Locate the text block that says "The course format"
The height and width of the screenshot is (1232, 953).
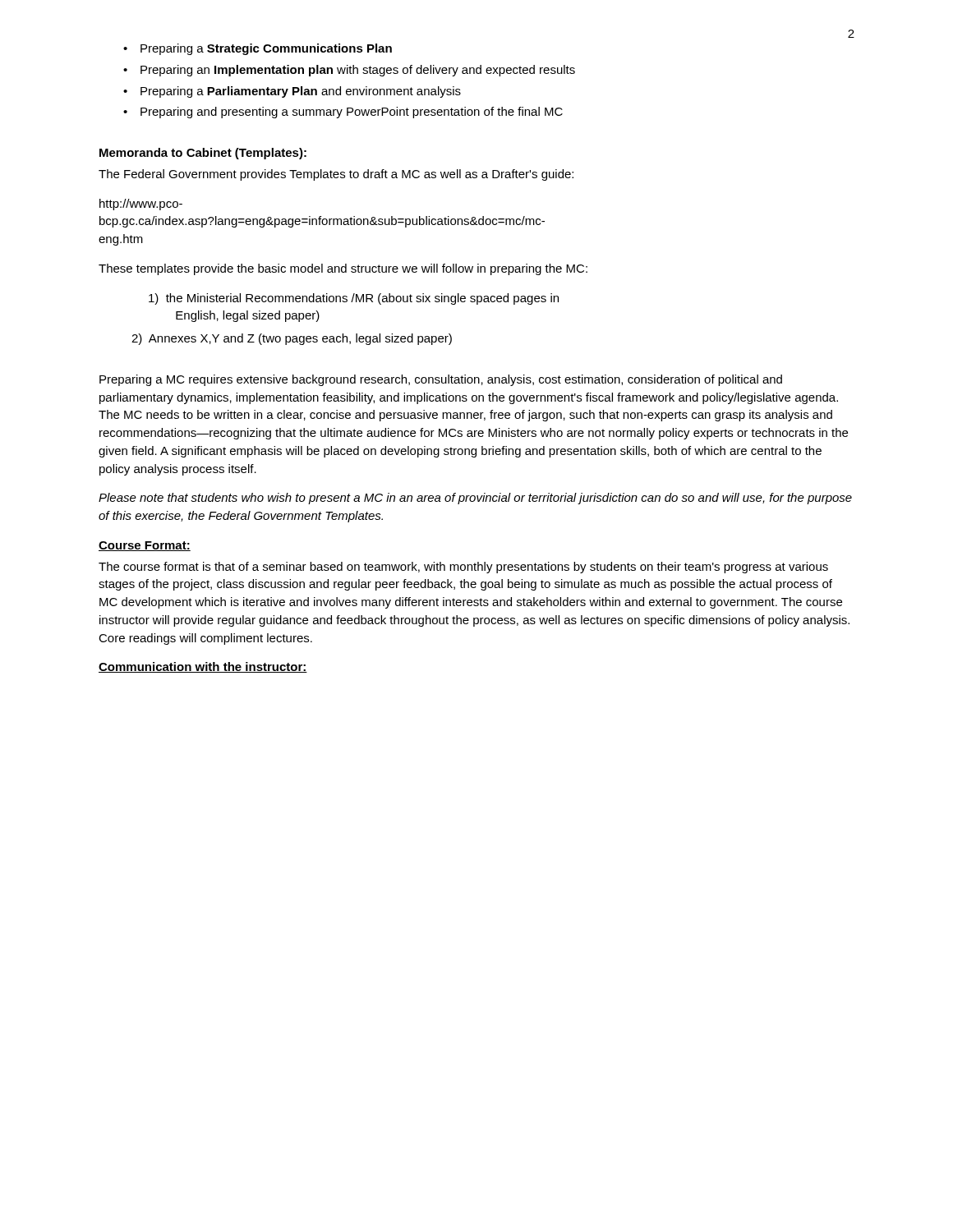coord(475,602)
